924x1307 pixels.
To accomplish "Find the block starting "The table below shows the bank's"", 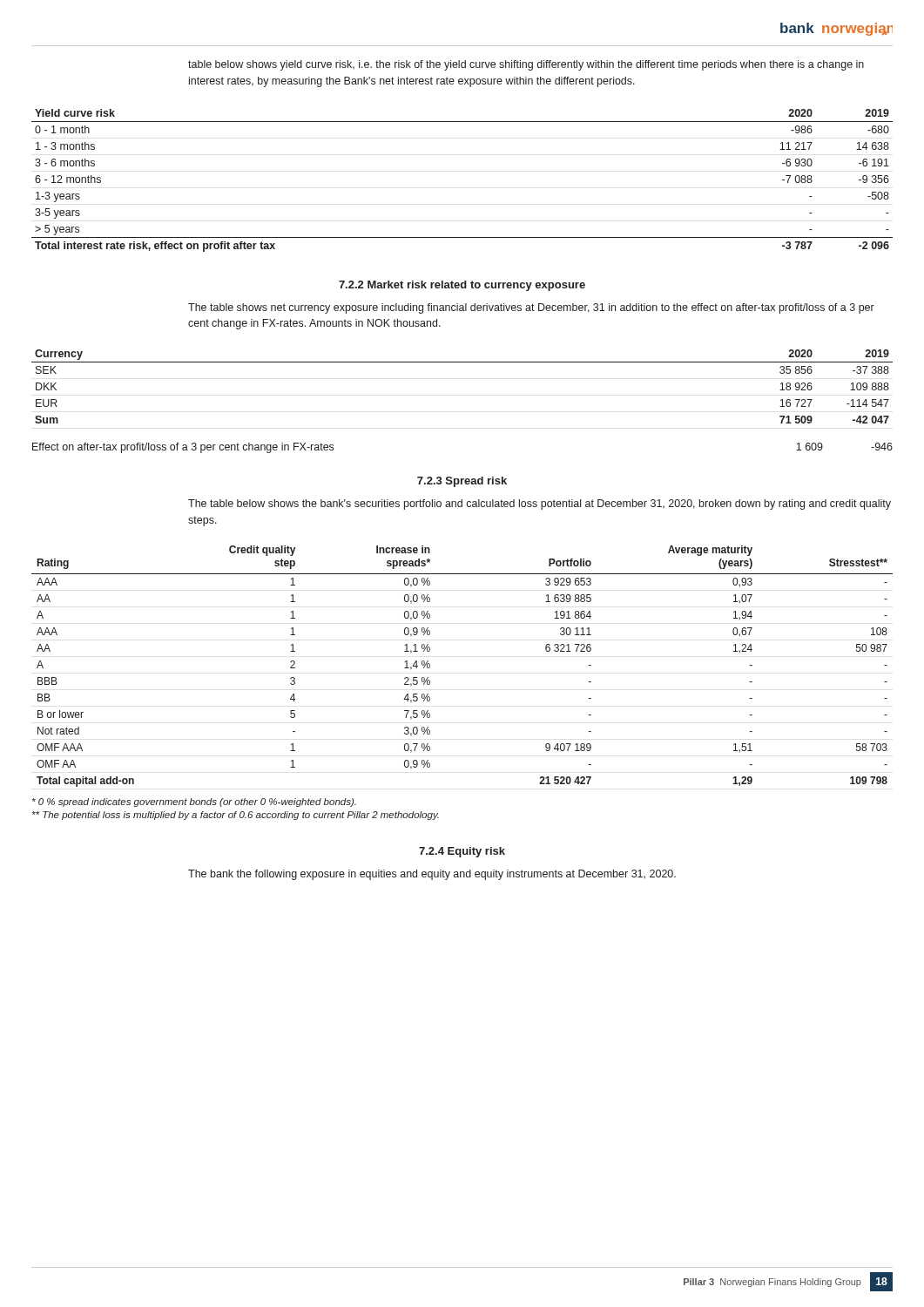I will point(540,512).
